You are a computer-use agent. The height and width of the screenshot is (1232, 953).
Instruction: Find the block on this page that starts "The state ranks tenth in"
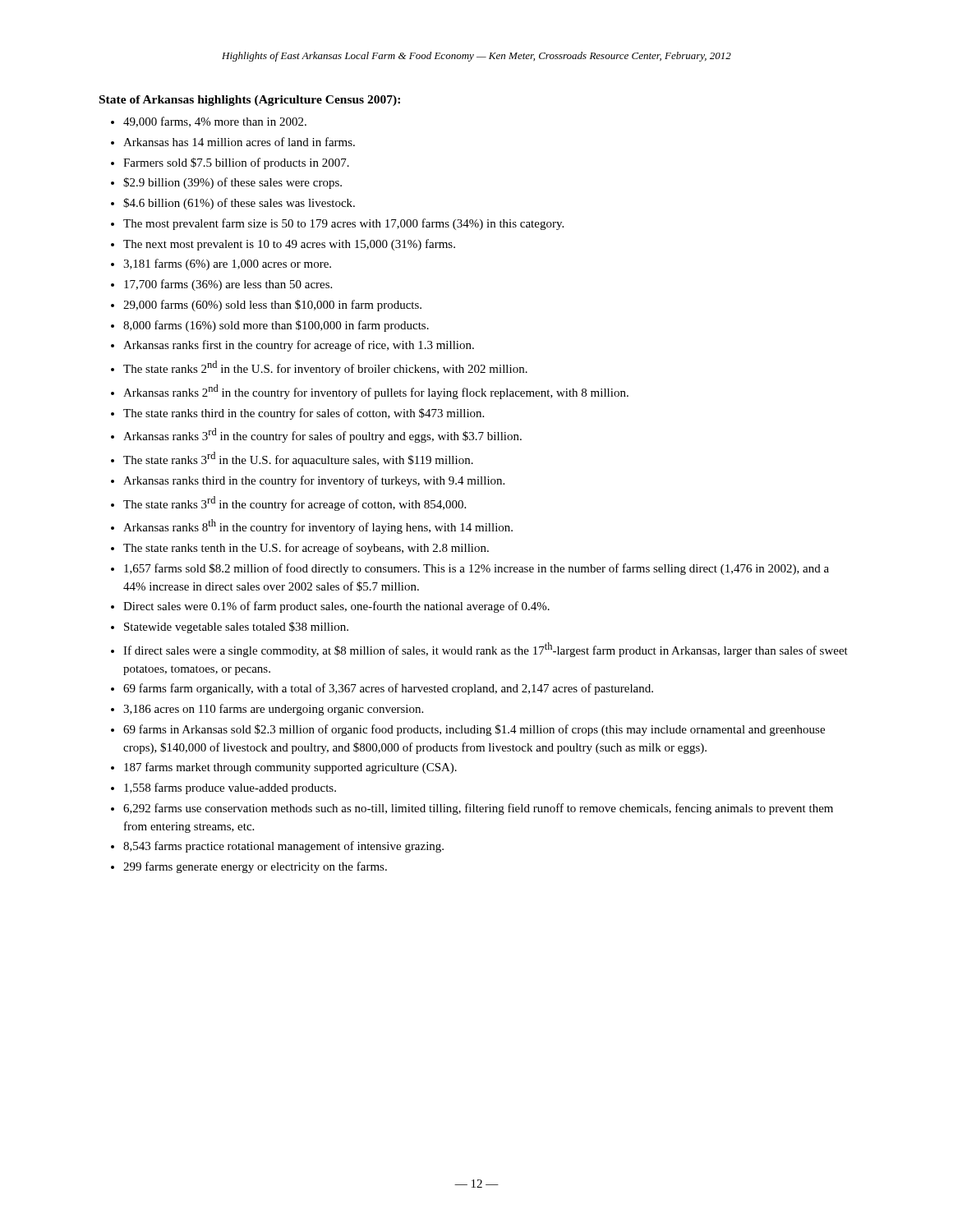306,548
